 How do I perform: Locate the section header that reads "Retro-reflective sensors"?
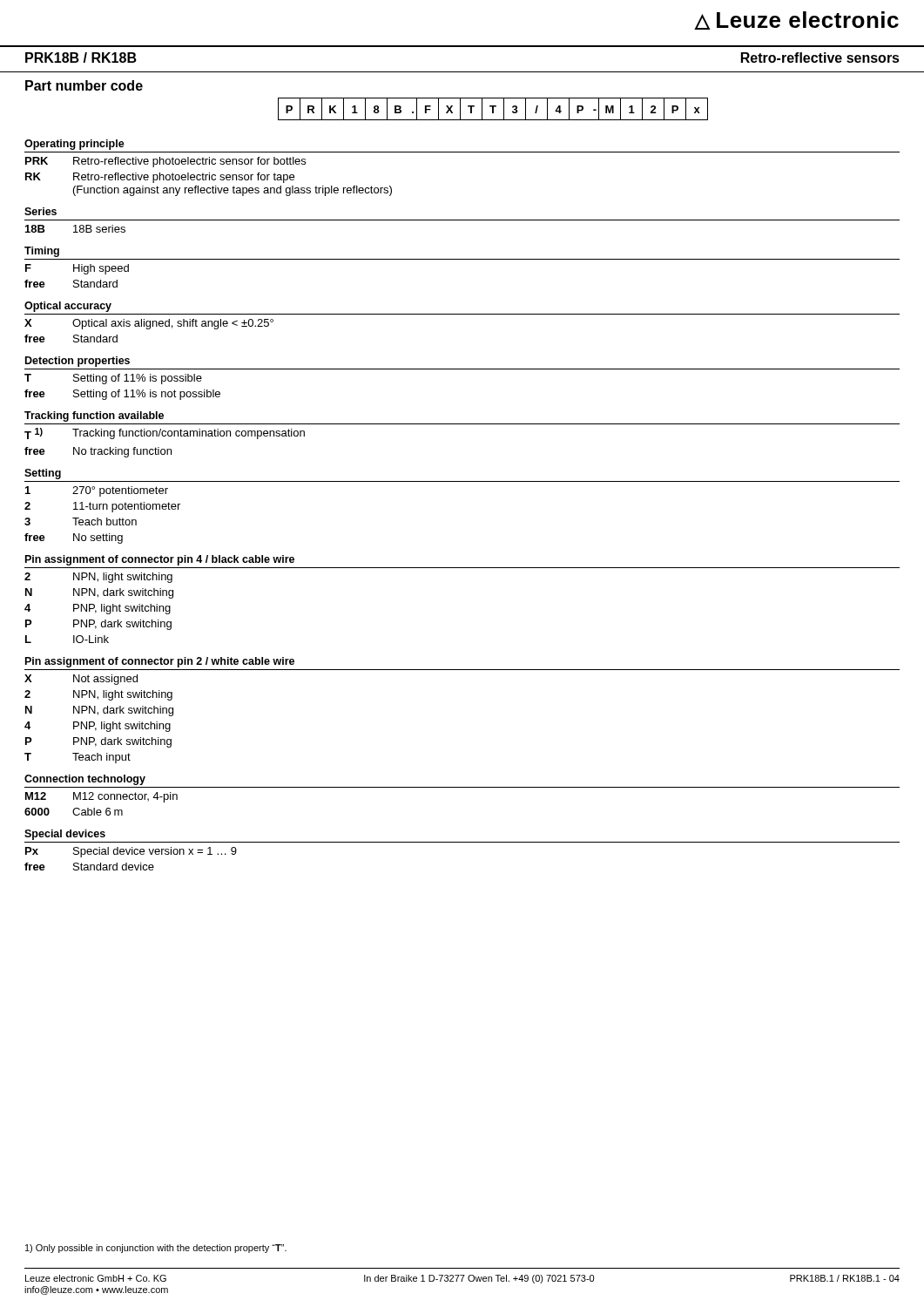click(x=820, y=58)
